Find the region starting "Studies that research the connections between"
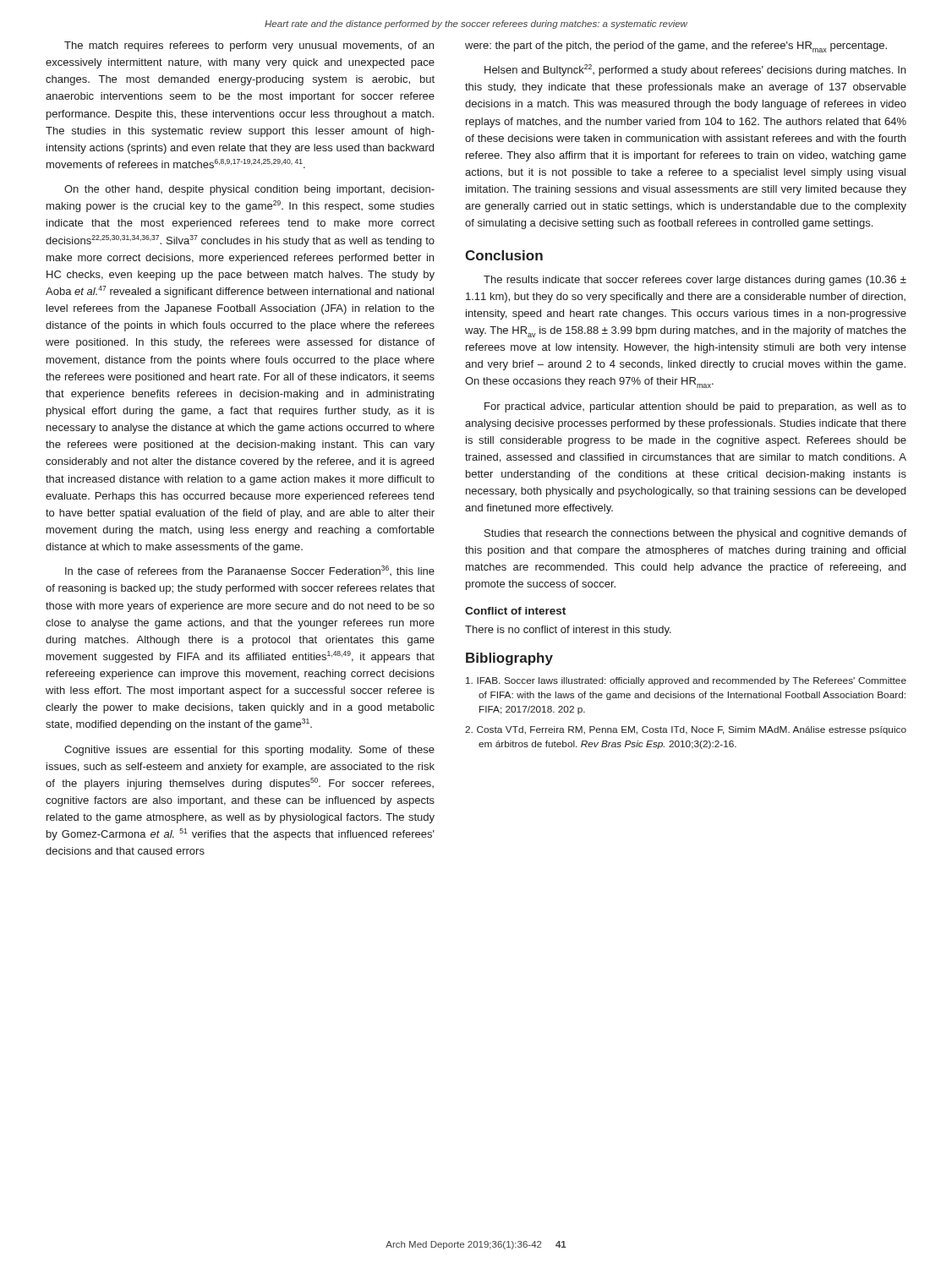The width and height of the screenshot is (952, 1268). coord(686,559)
